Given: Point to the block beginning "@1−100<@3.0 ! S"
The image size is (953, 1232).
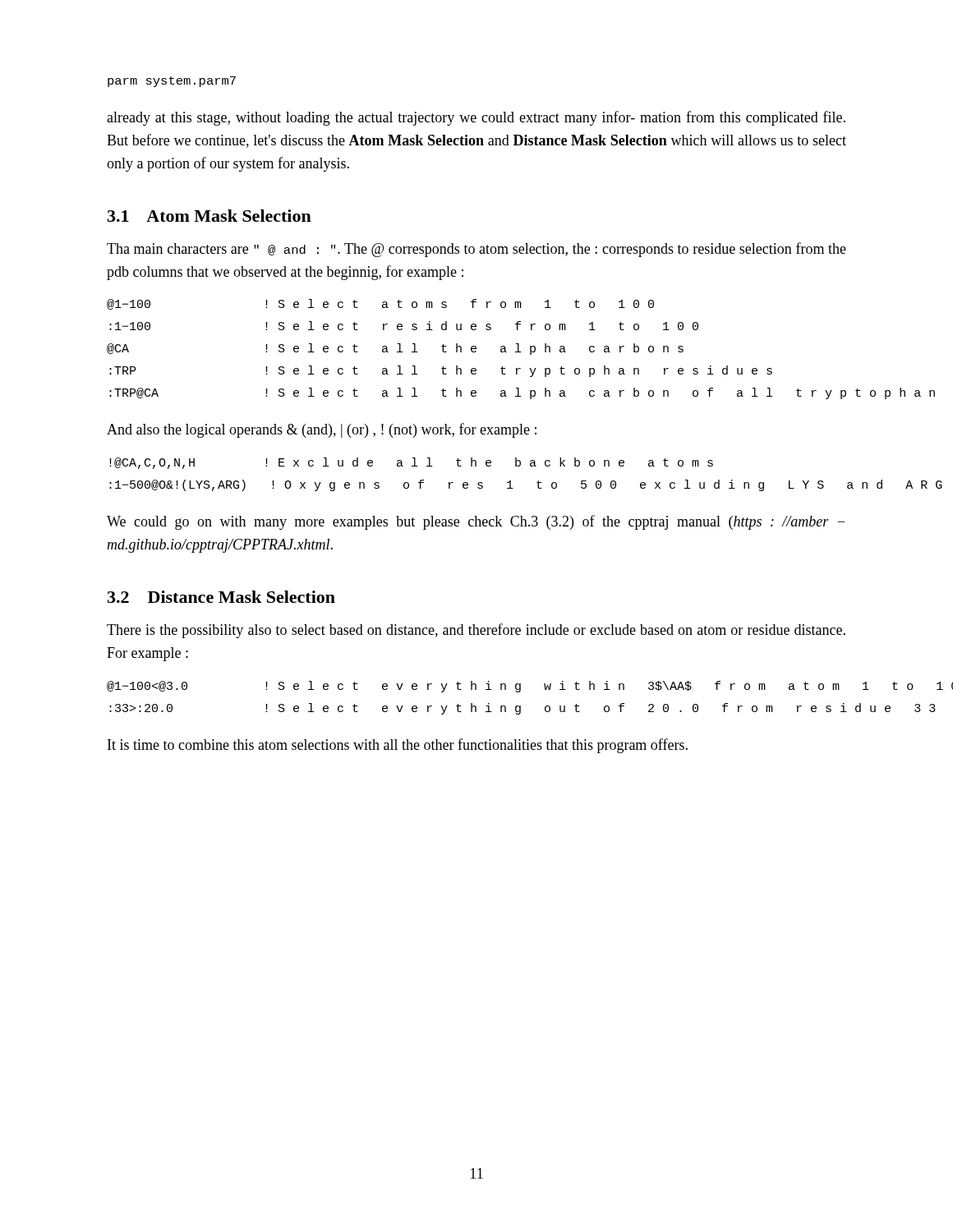Looking at the screenshot, I should [x=476, y=687].
